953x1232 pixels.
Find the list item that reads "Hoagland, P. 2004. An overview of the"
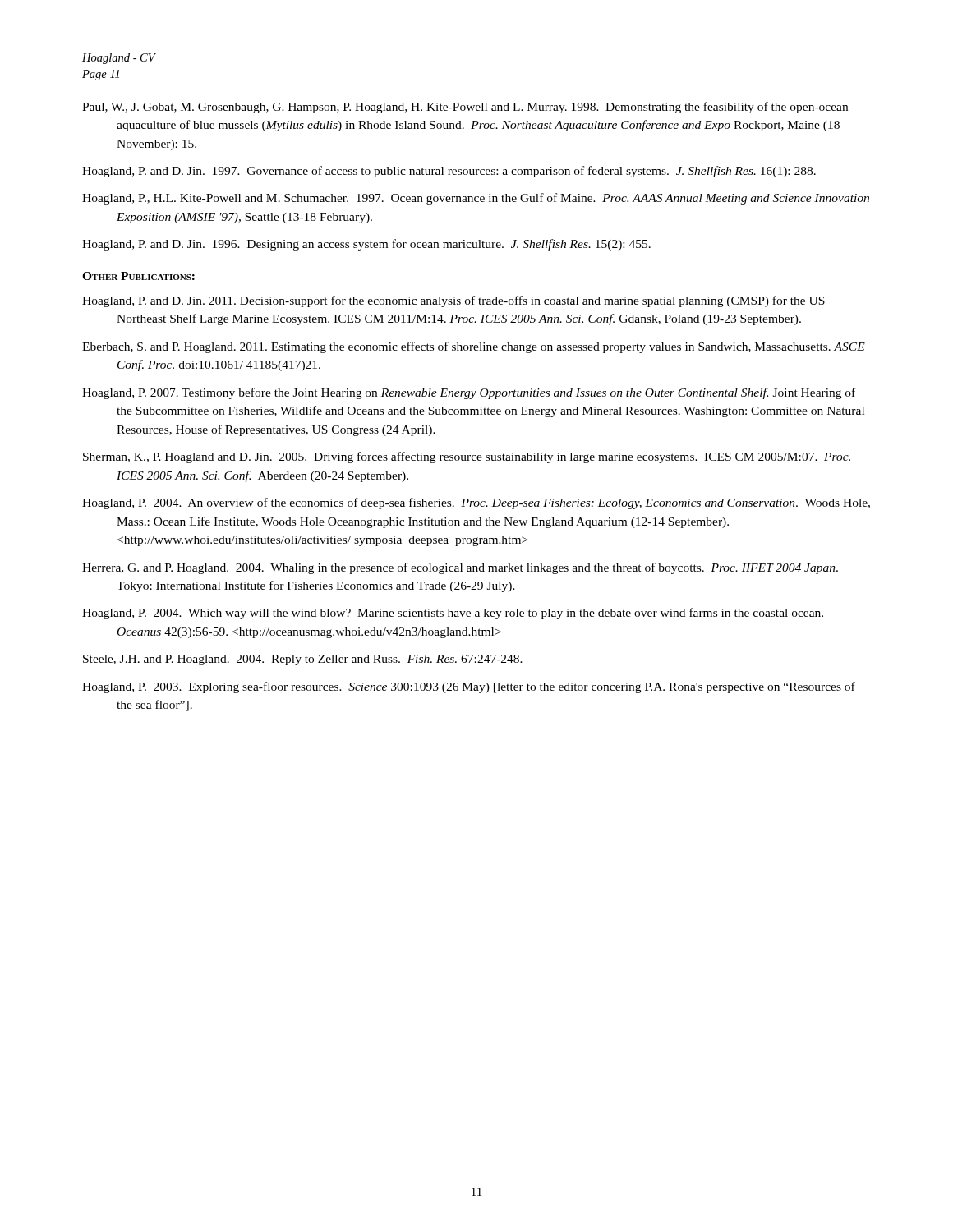click(476, 521)
